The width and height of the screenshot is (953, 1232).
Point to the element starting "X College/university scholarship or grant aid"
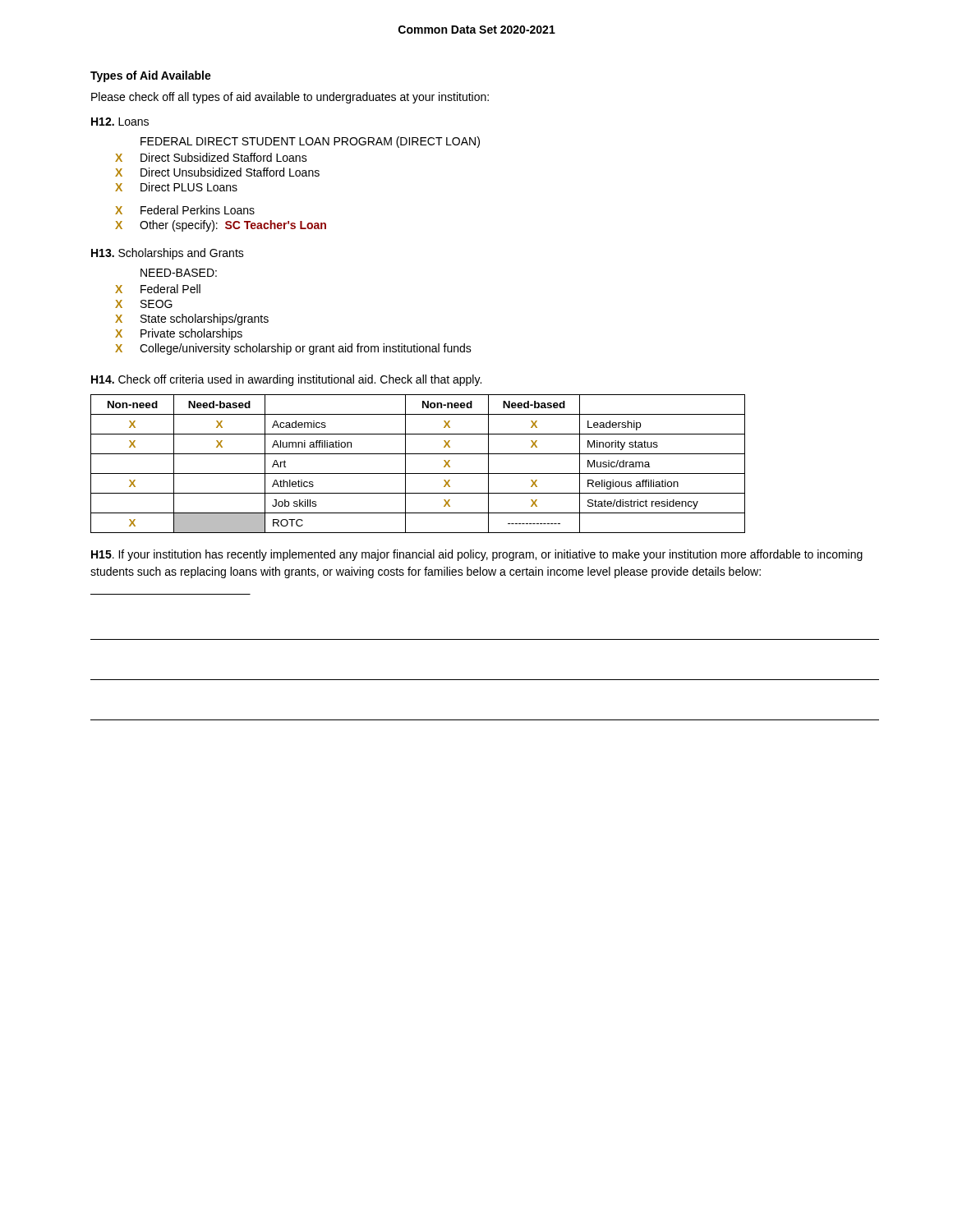pyautogui.click(x=293, y=349)
